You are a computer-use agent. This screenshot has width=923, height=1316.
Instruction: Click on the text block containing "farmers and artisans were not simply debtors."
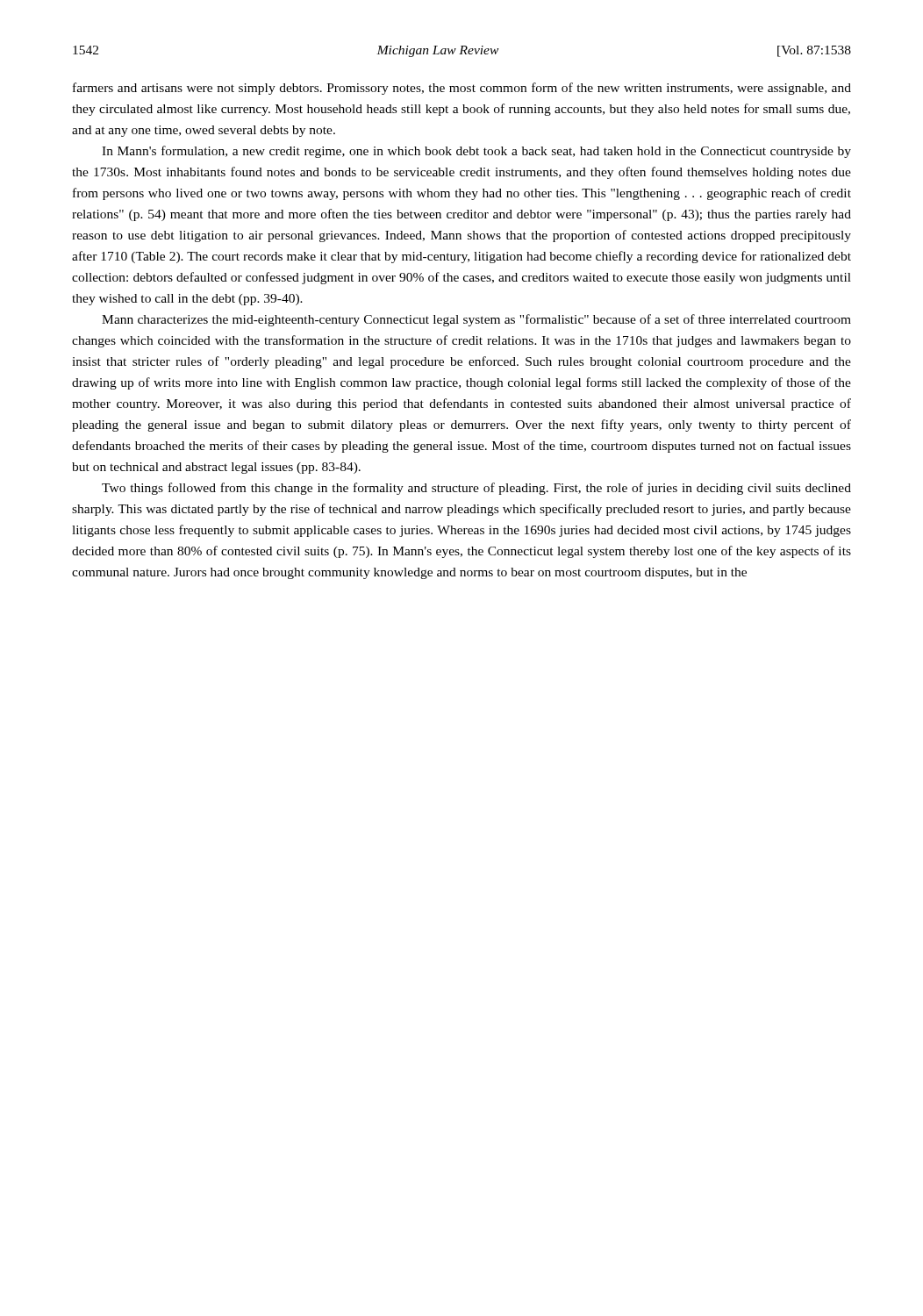coord(462,108)
